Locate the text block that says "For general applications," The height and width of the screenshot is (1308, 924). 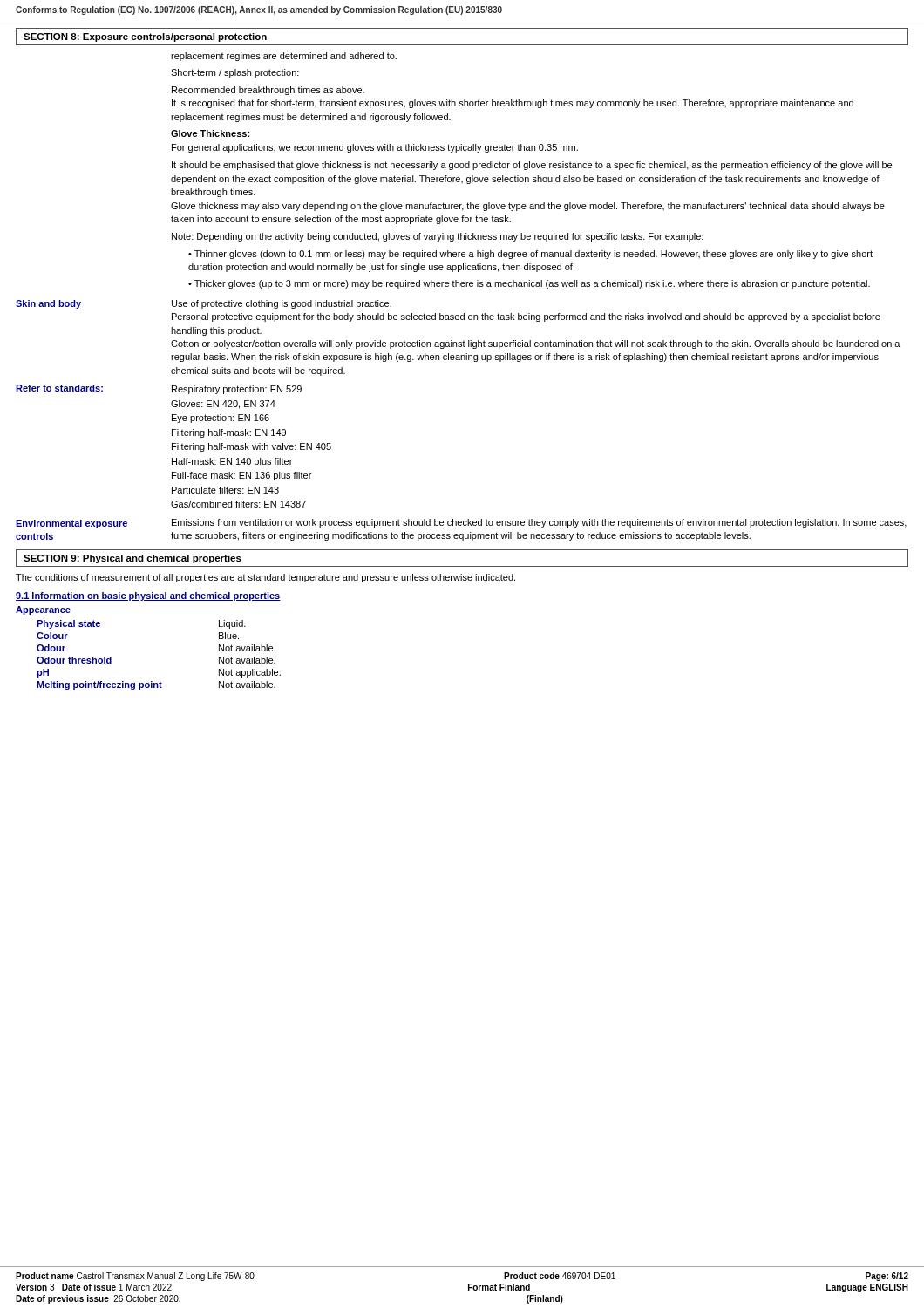[375, 147]
